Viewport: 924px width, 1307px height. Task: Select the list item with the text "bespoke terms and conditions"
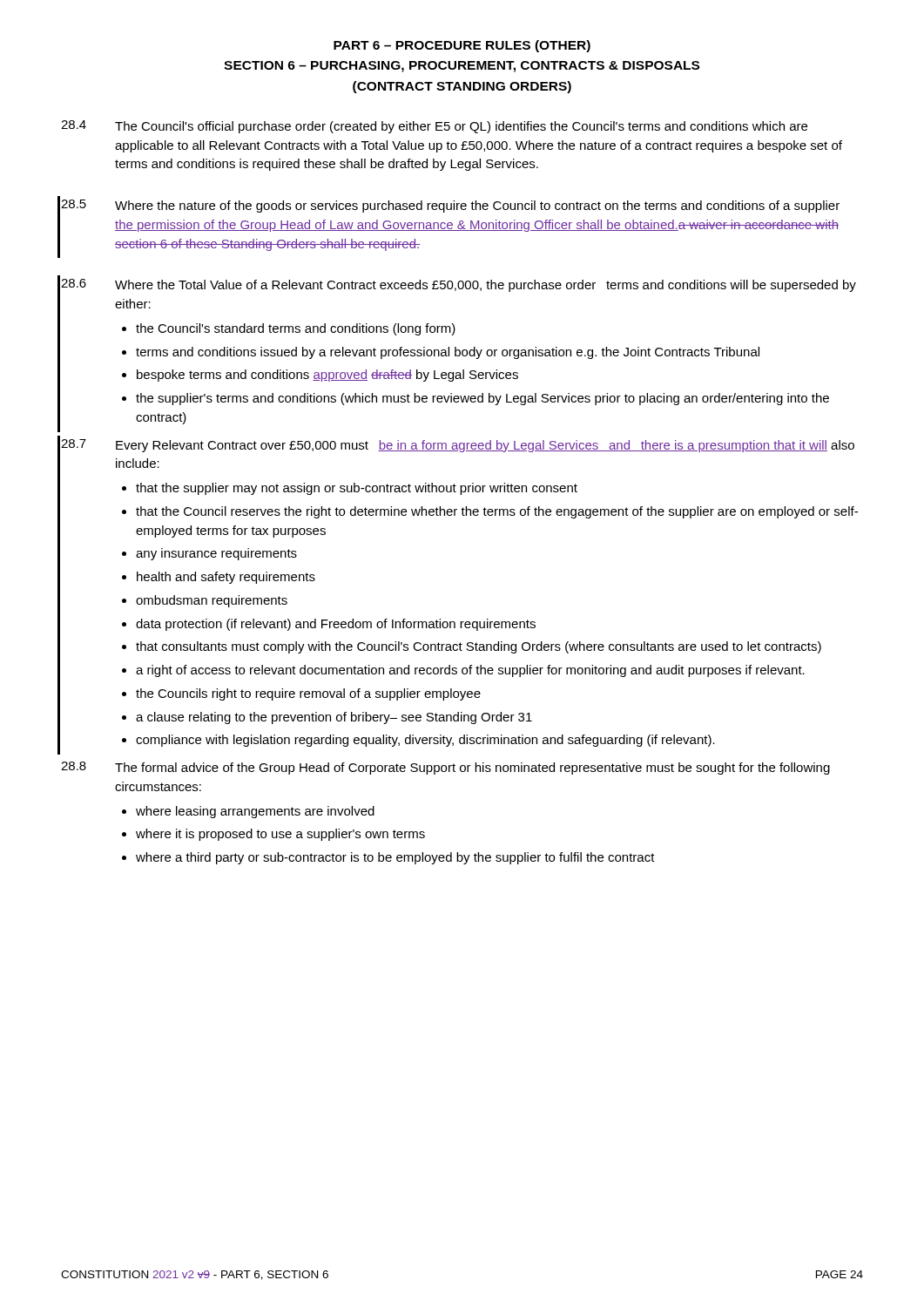[327, 374]
